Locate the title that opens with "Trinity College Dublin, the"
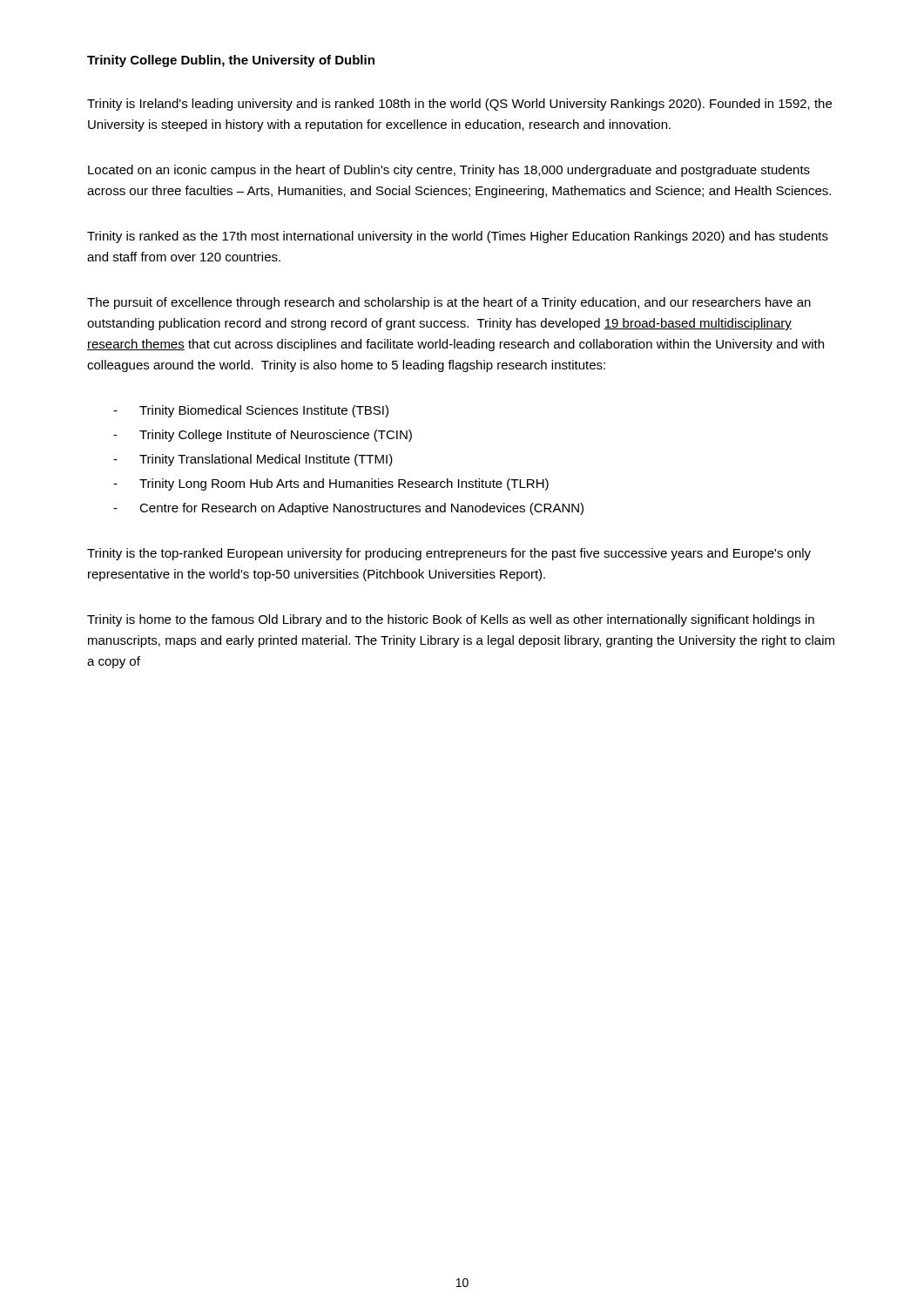Image resolution: width=924 pixels, height=1307 pixels. click(231, 60)
